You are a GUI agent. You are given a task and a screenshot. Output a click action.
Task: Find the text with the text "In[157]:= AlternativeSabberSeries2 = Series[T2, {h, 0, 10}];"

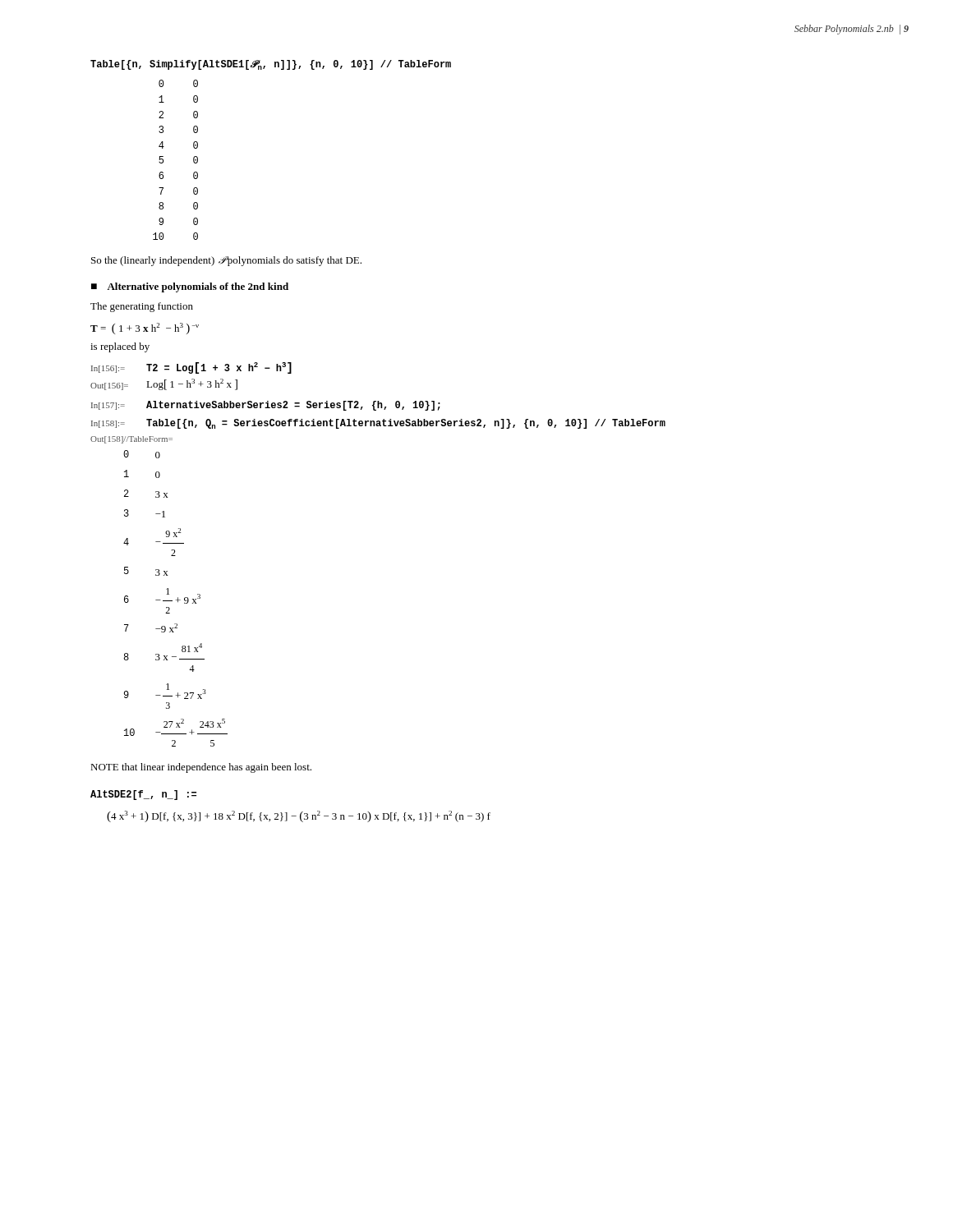click(x=266, y=406)
